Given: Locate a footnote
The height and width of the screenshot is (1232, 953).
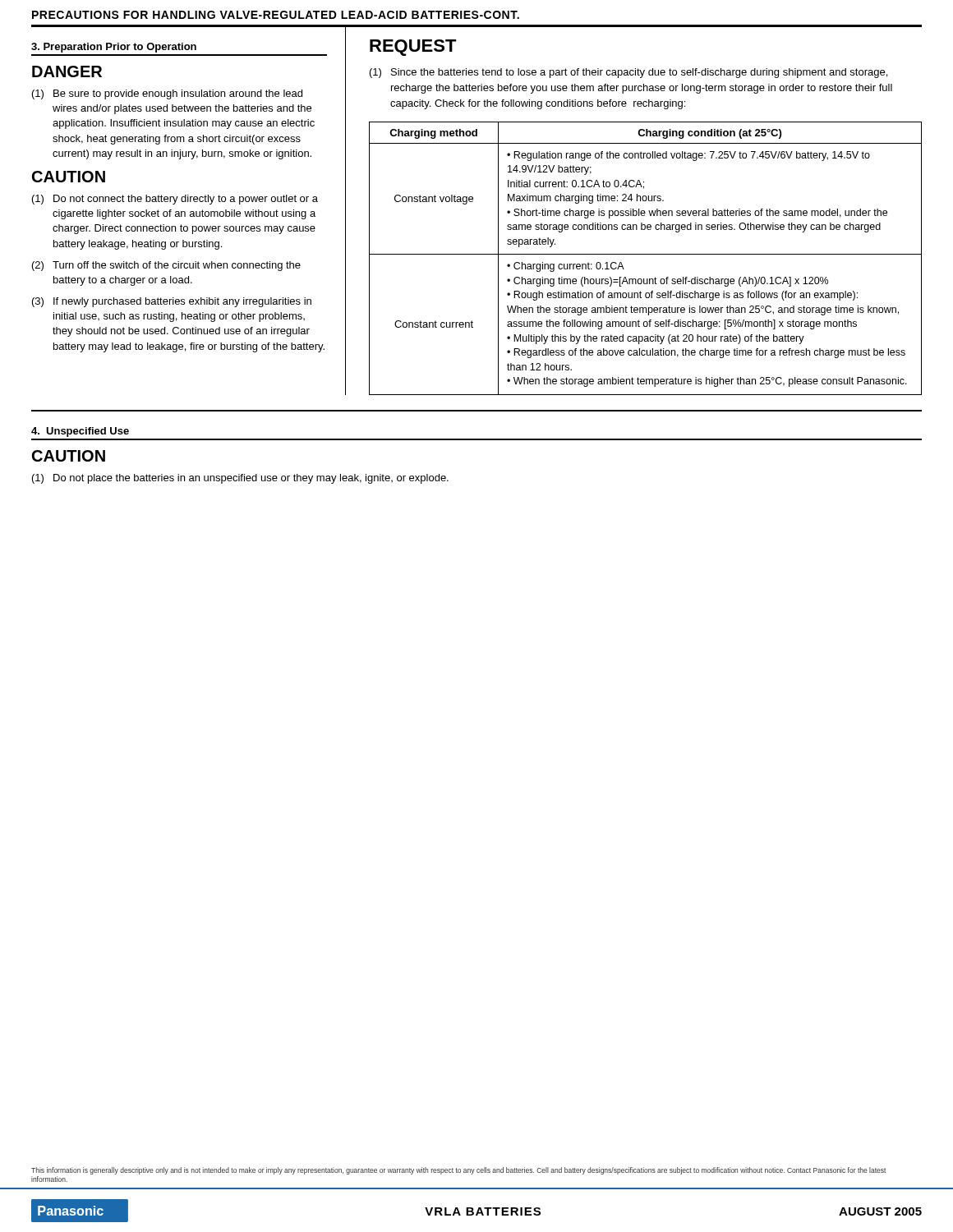Looking at the screenshot, I should [459, 1175].
